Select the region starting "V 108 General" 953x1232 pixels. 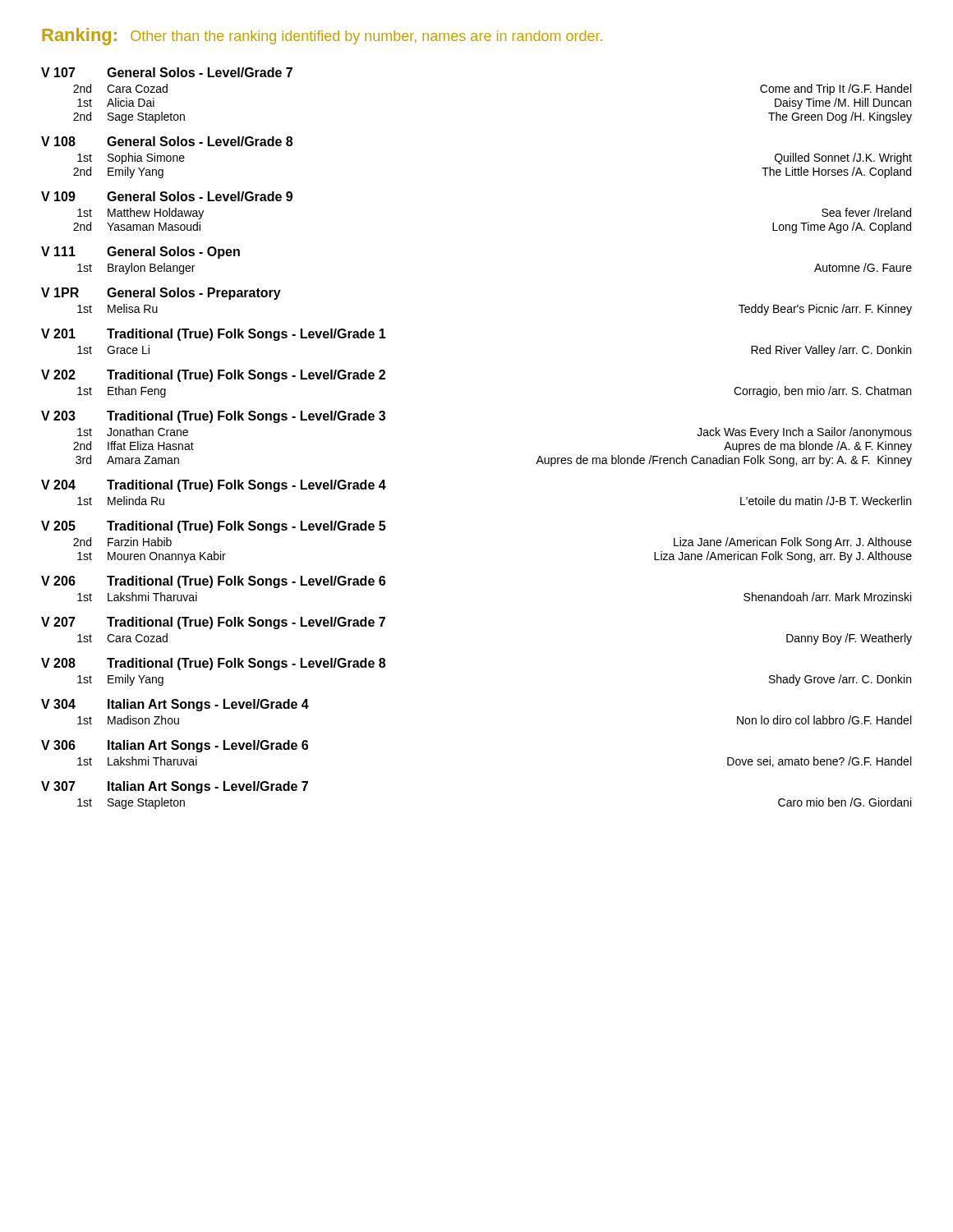click(167, 142)
